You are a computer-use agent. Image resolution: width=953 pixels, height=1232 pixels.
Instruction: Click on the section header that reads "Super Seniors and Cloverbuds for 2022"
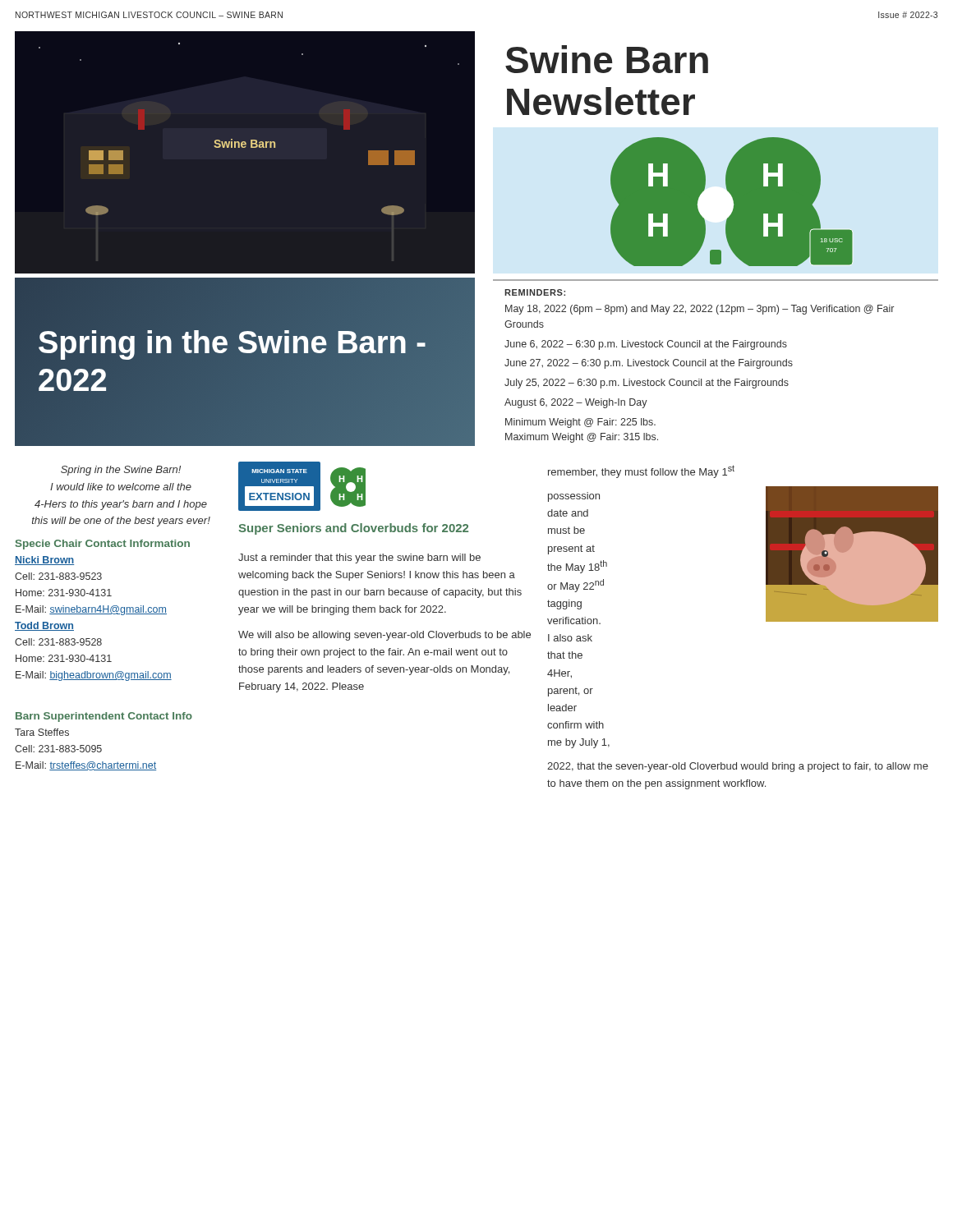[354, 528]
